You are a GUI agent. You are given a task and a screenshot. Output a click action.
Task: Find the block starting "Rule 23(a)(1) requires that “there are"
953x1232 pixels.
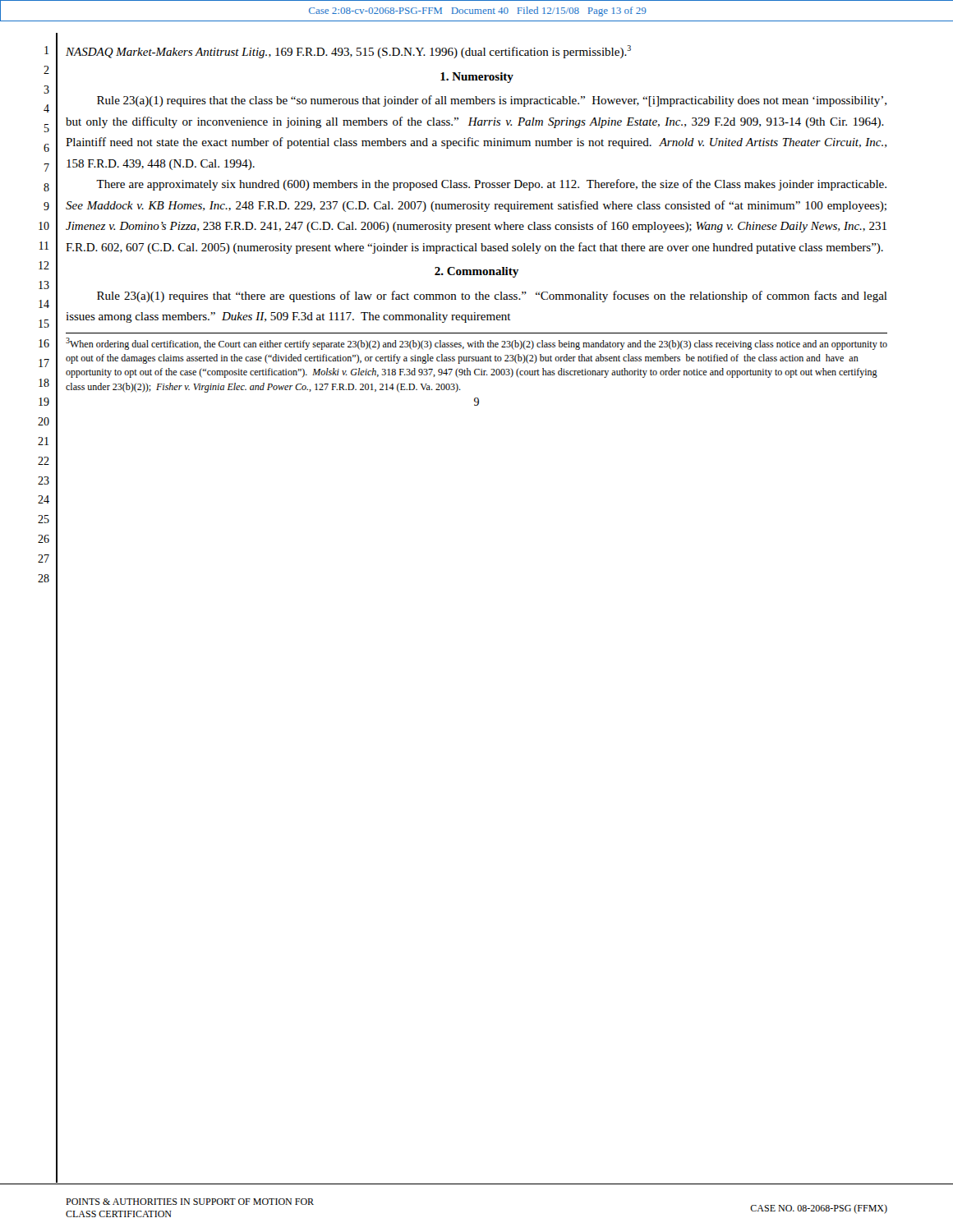coord(476,306)
